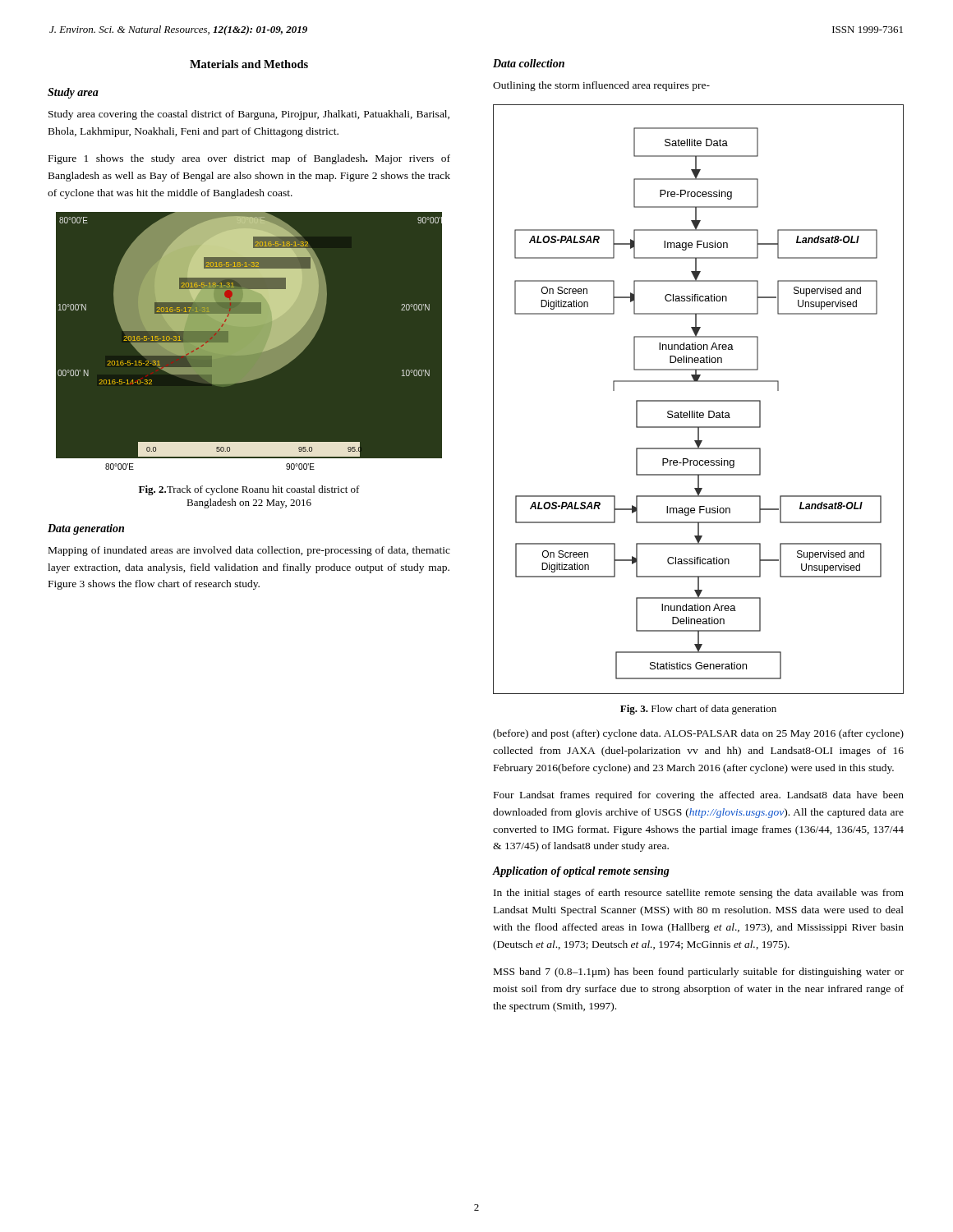The width and height of the screenshot is (953, 1232).
Task: Select the block starting "Application of optical remote sensing"
Action: [581, 871]
